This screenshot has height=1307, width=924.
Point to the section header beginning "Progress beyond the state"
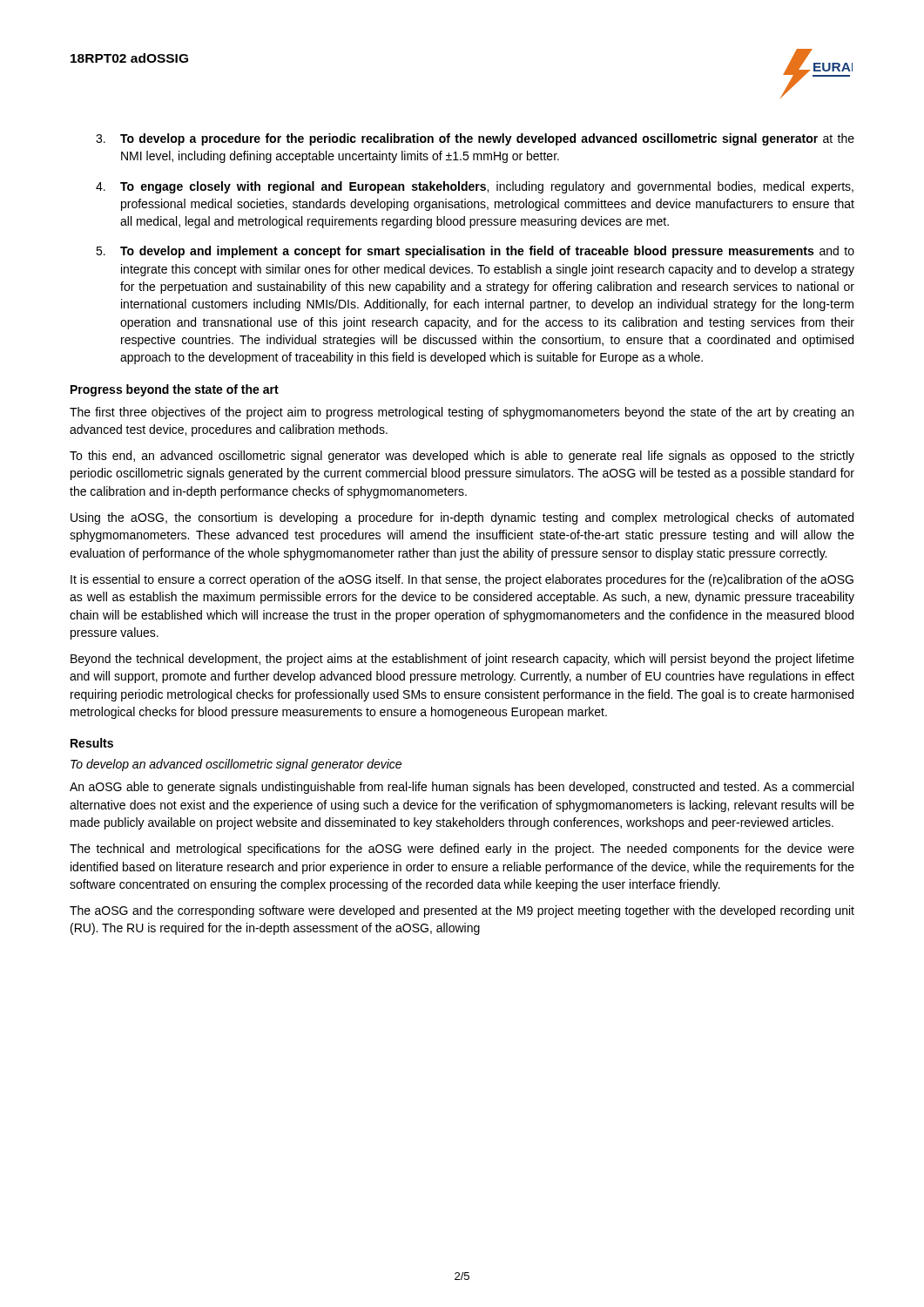[x=174, y=389]
